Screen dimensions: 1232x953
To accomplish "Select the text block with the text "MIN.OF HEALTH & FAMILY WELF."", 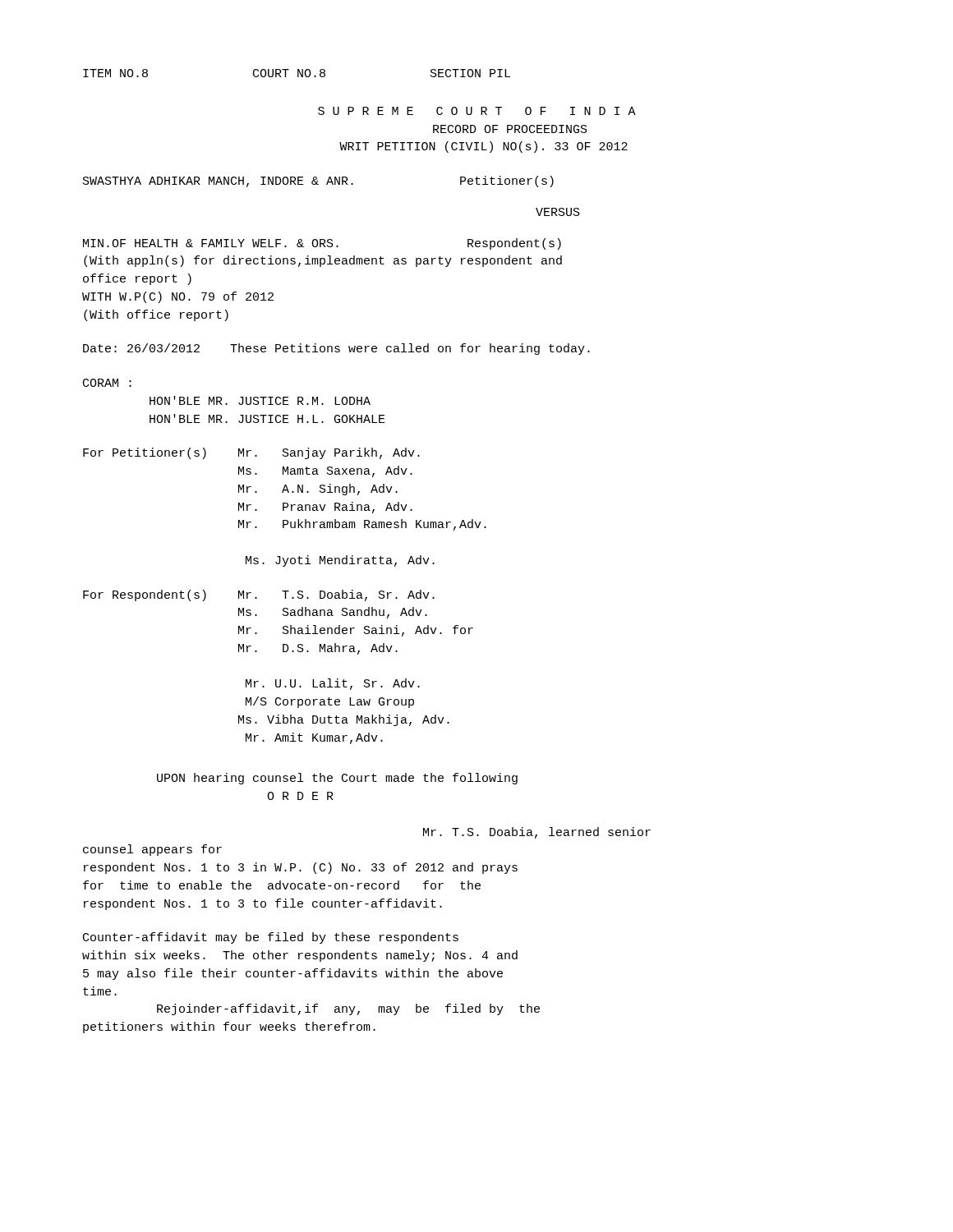I will pos(322,244).
